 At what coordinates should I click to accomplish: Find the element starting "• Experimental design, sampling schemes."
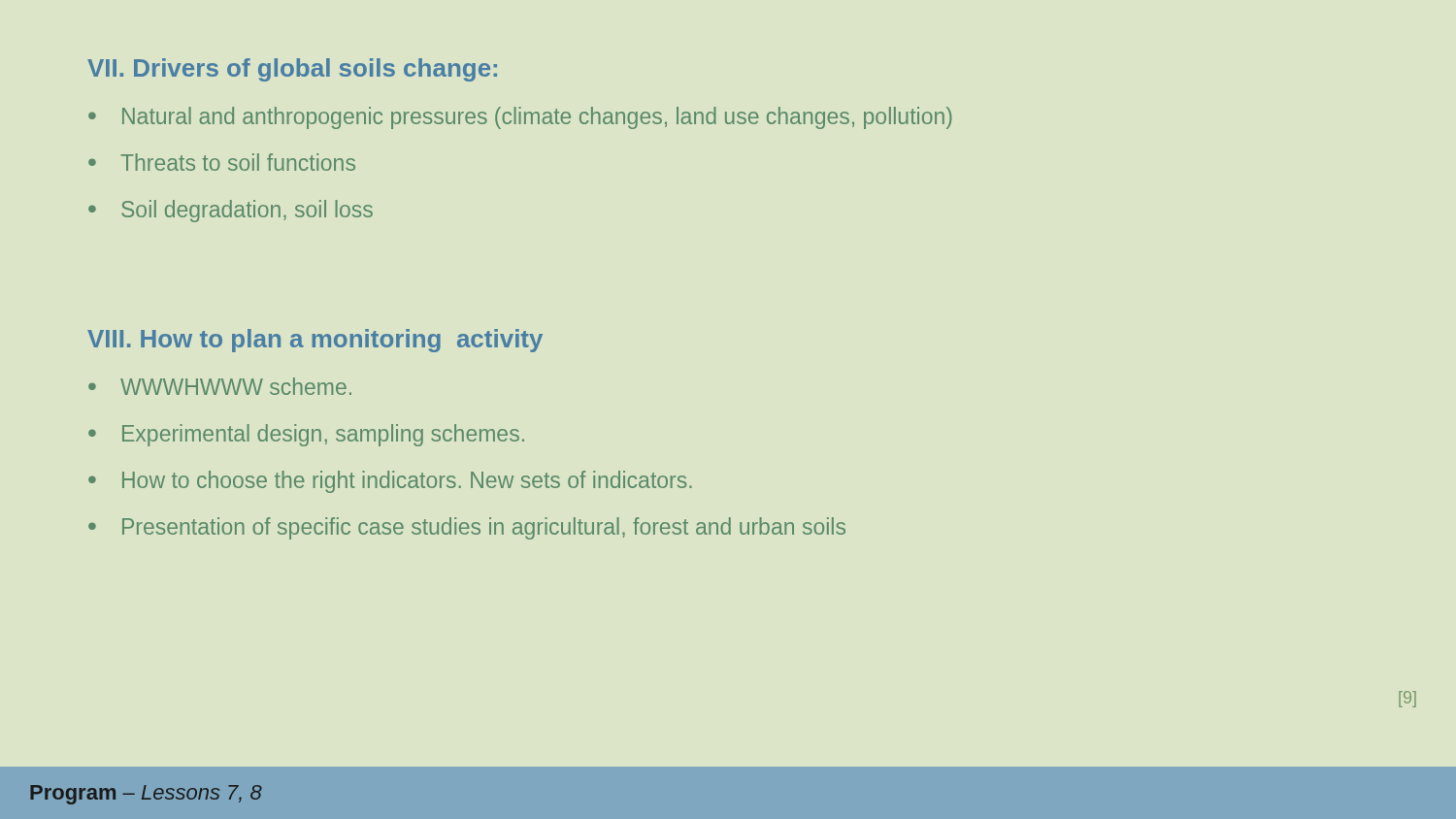tap(307, 434)
